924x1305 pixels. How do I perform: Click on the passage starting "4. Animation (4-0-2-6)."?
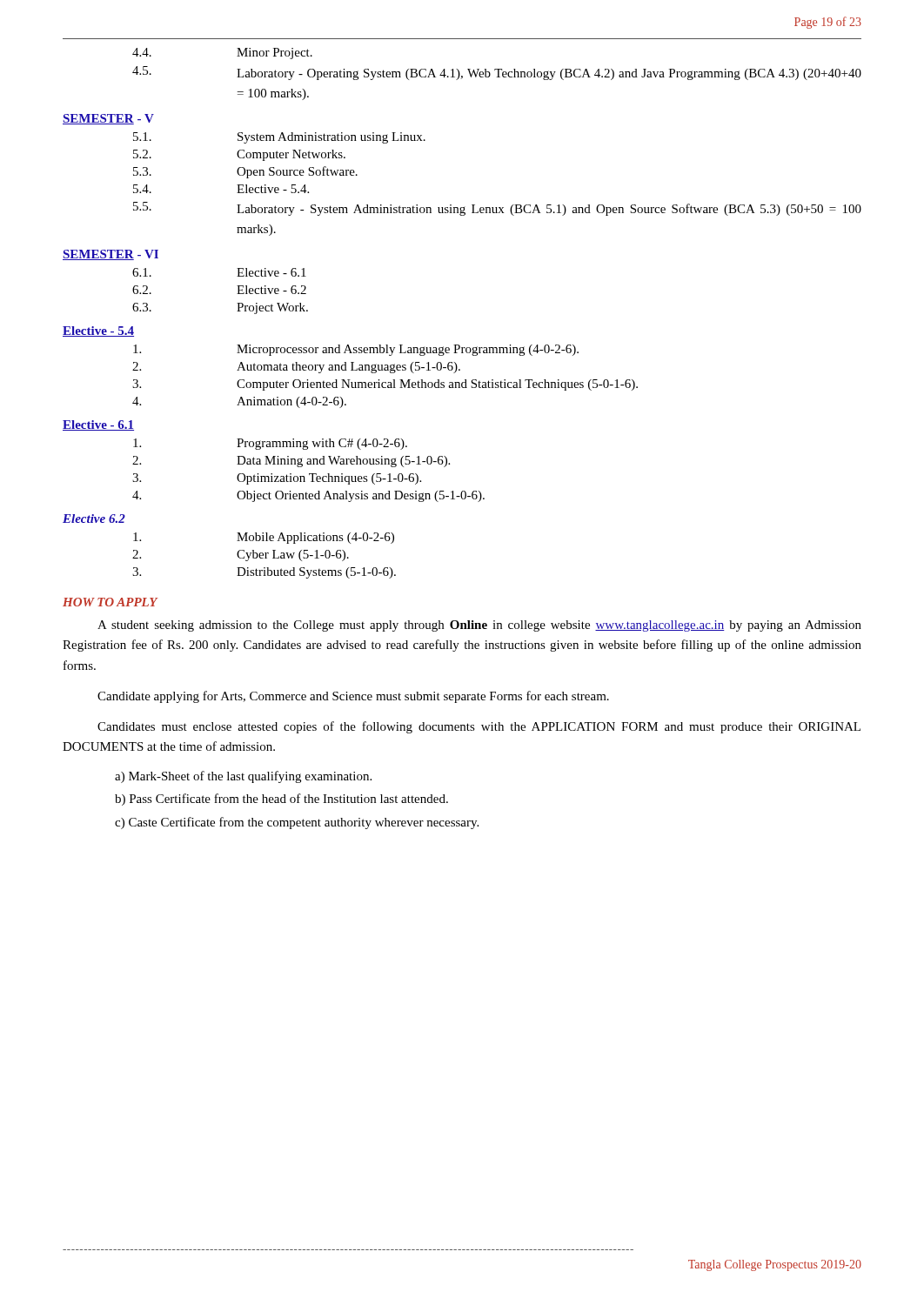click(239, 402)
